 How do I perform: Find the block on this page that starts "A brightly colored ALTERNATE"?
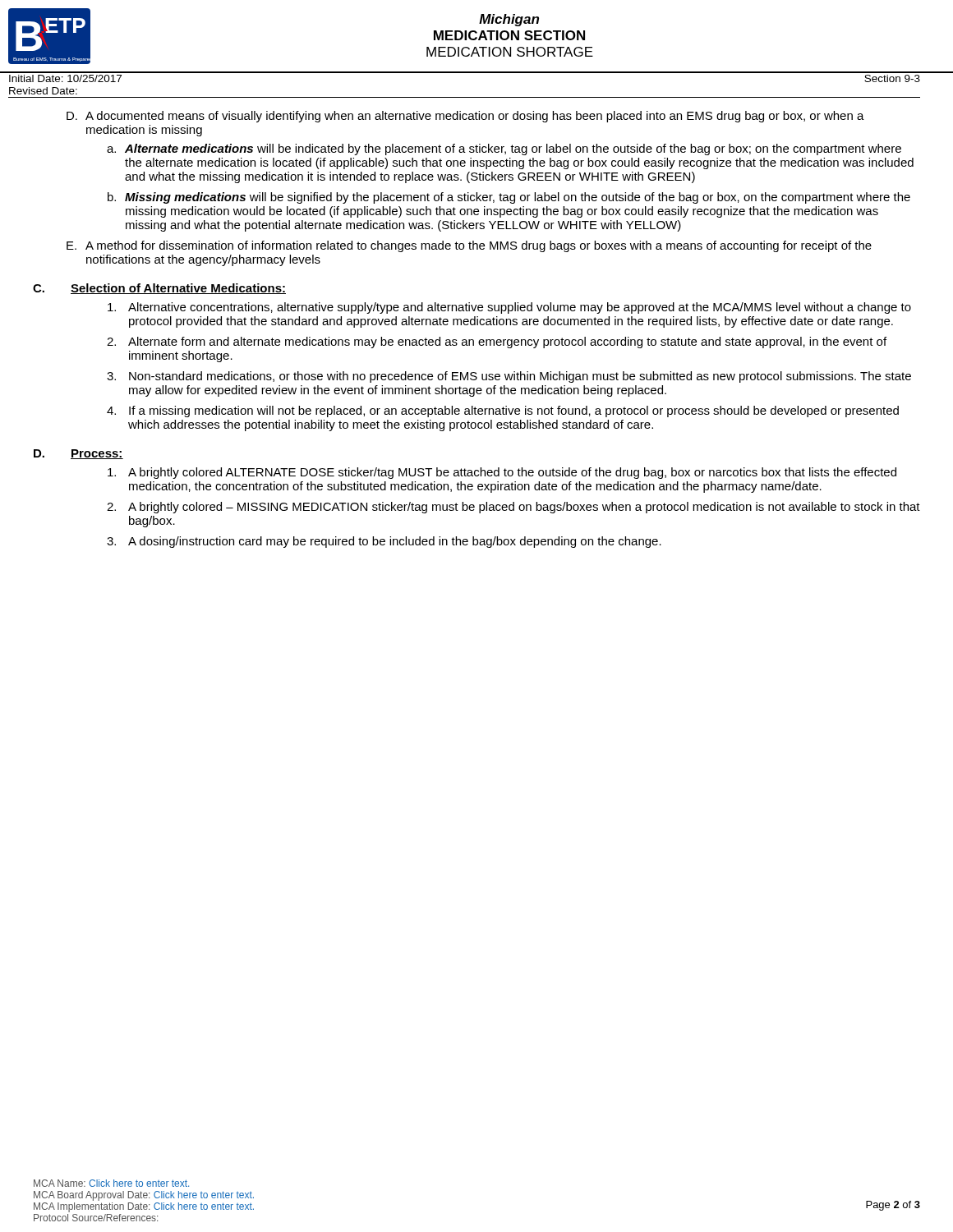click(x=513, y=479)
